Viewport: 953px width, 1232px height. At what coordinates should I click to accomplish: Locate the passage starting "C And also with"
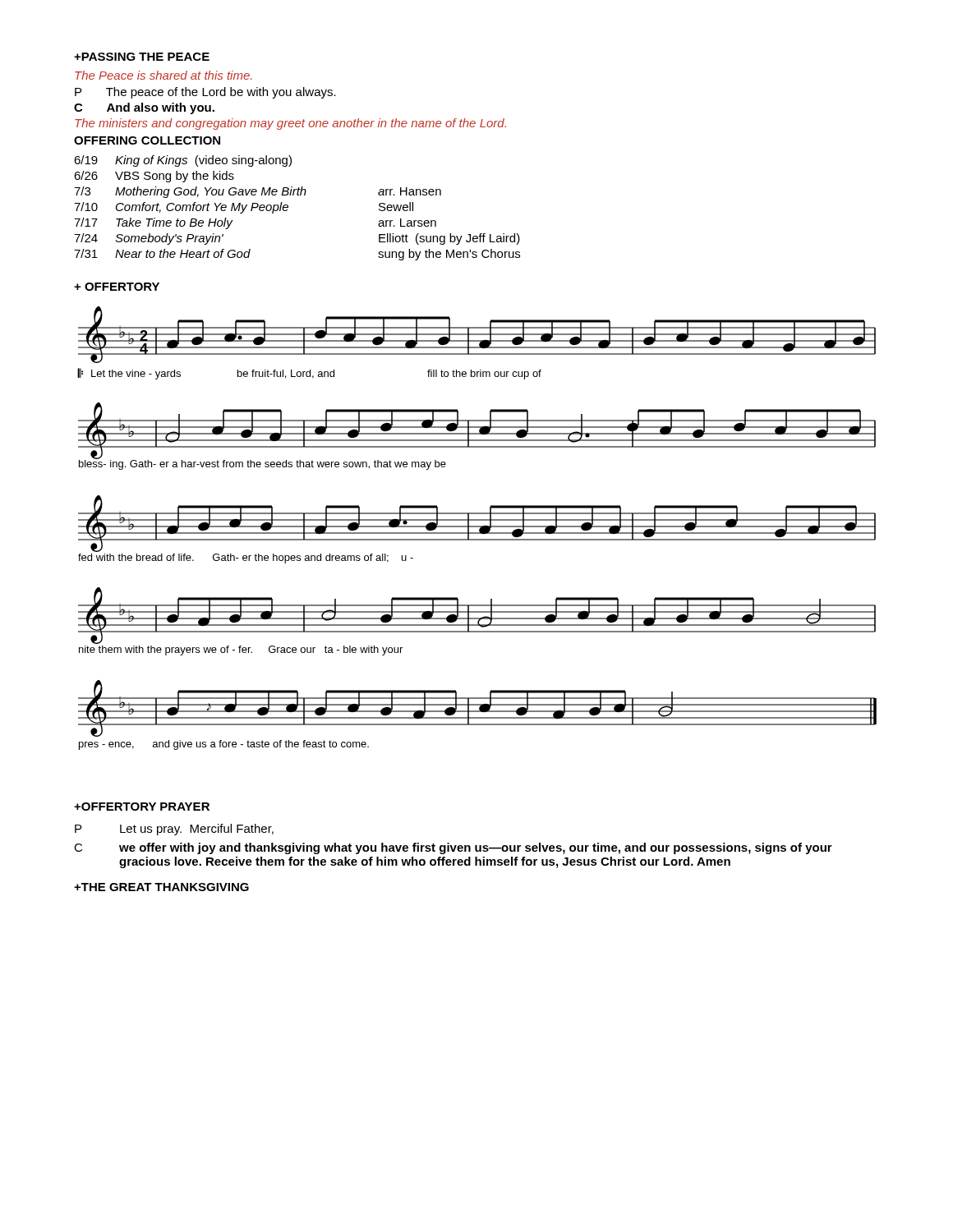point(145,107)
